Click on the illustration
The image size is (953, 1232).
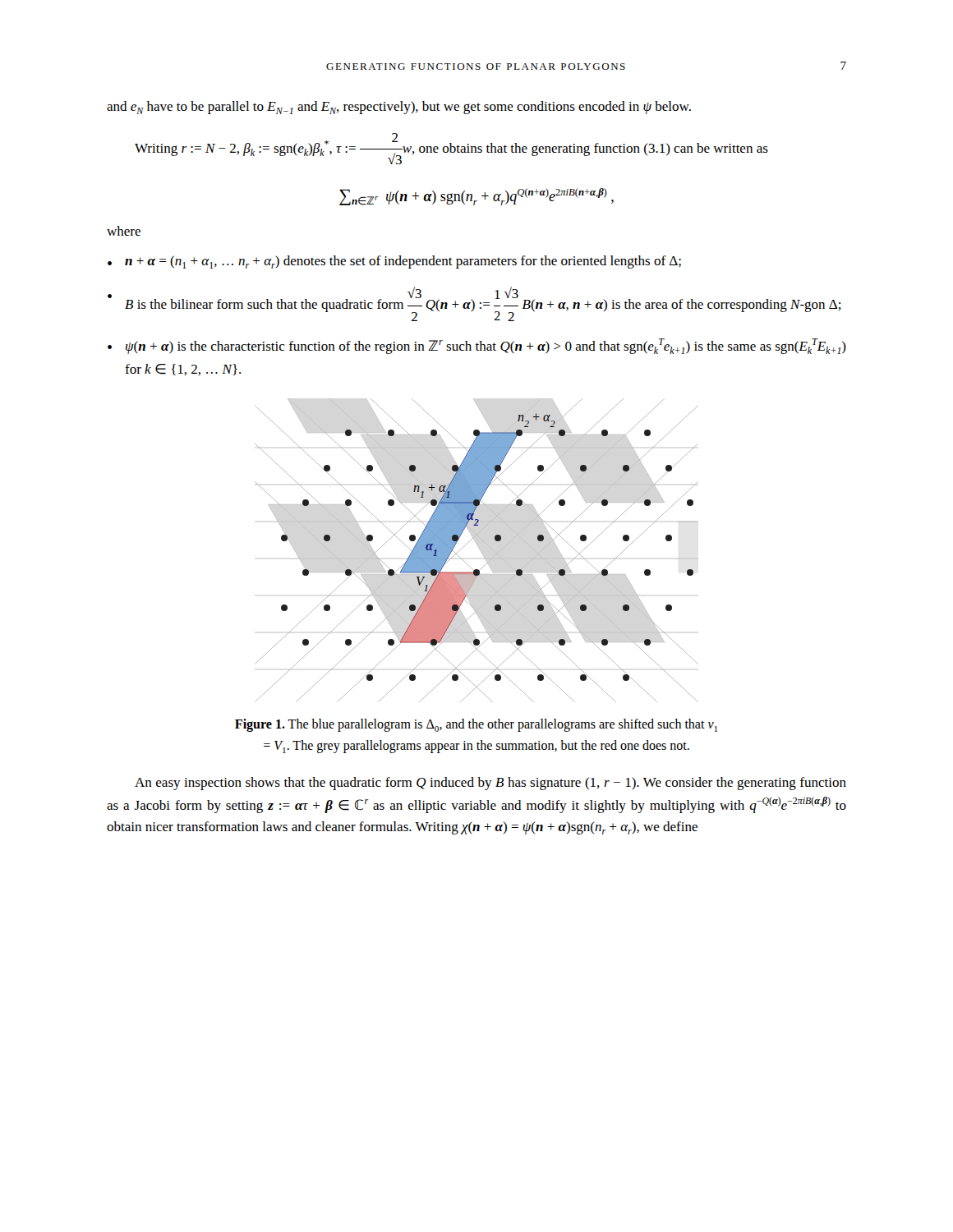(476, 552)
